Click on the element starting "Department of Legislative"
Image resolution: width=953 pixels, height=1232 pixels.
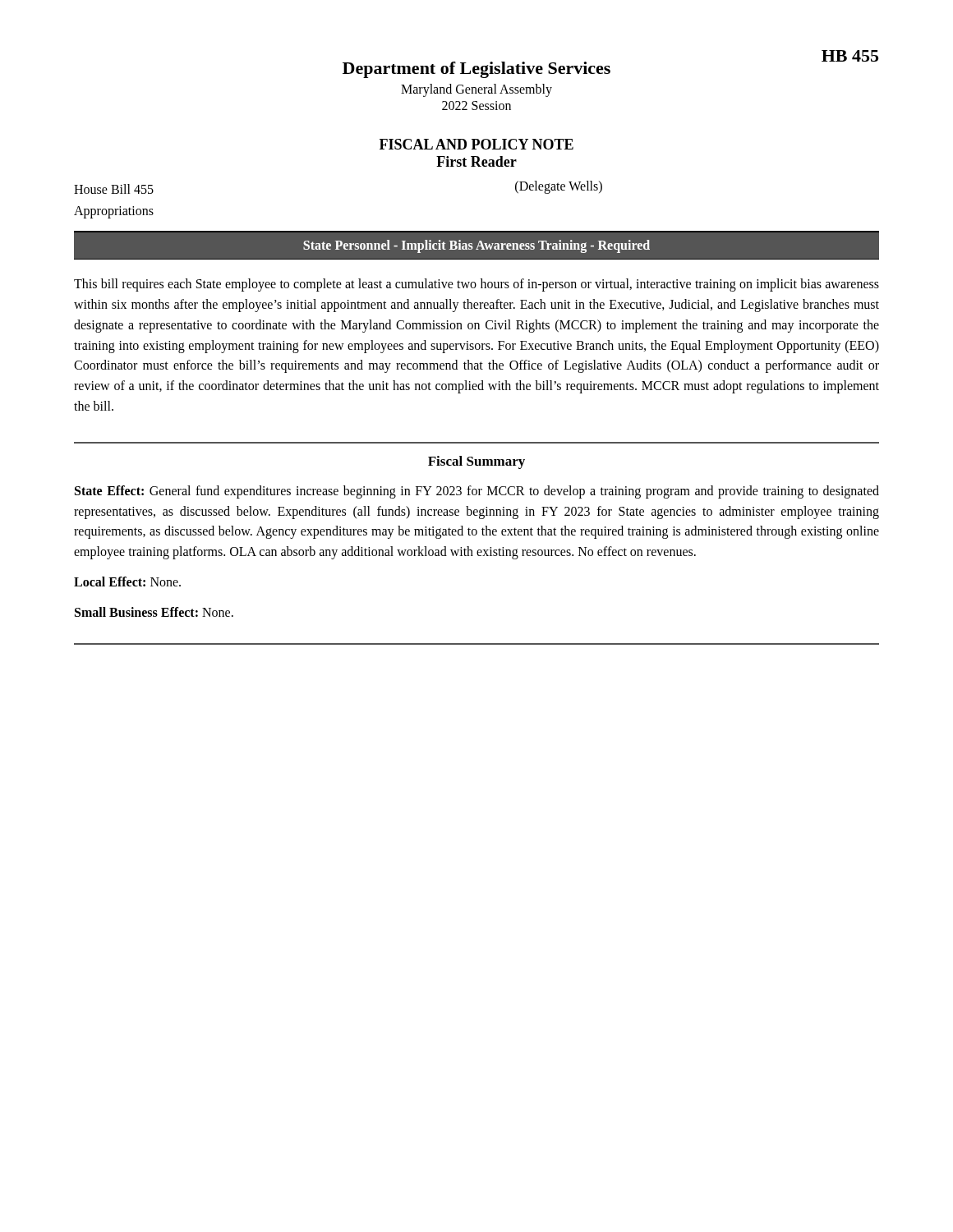(476, 85)
